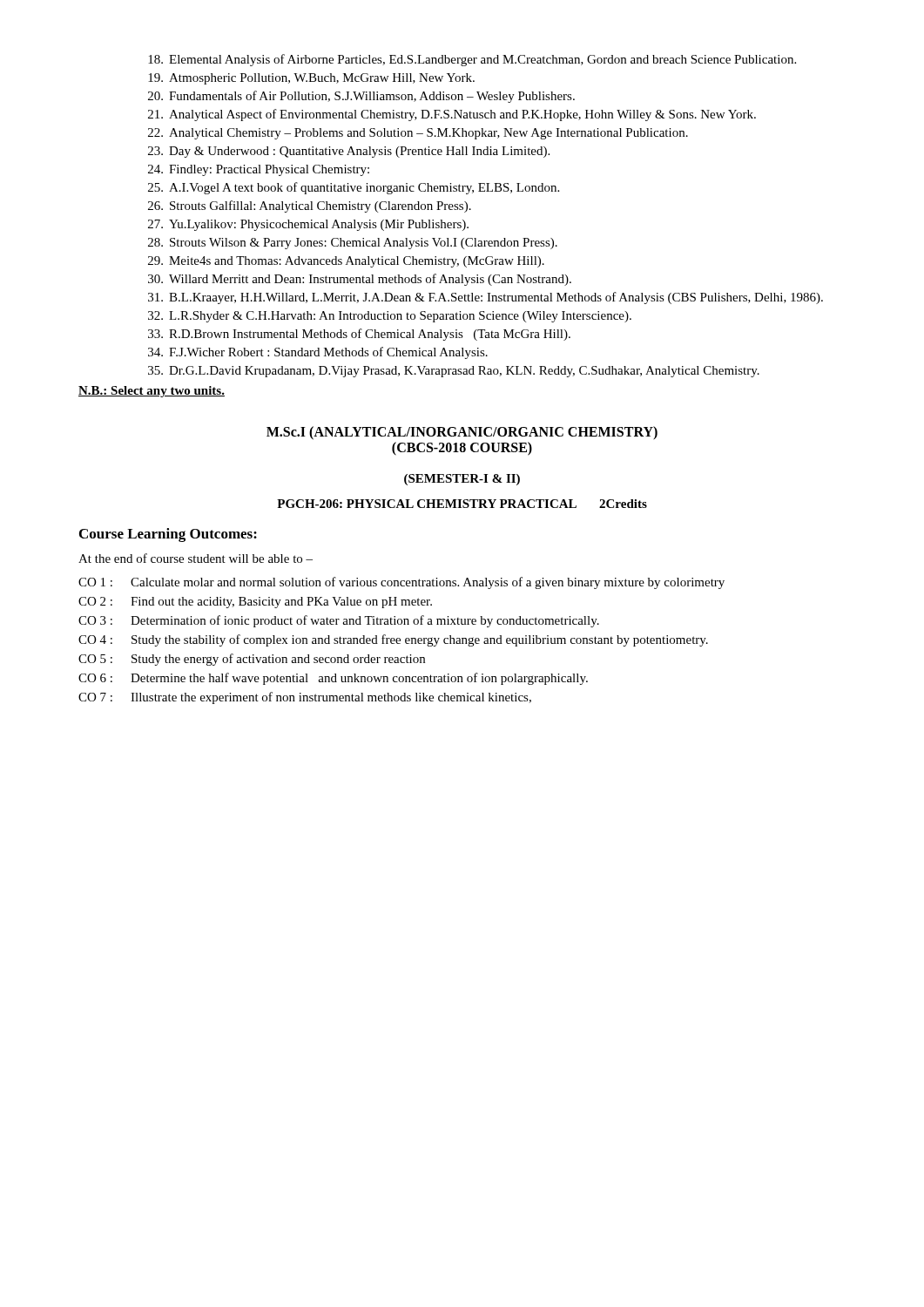Screen dimensions: 1307x924
Task: Click the passage that begins "30. Willard Merritt and Dean: Instrumental methods"
Action: coord(488,279)
